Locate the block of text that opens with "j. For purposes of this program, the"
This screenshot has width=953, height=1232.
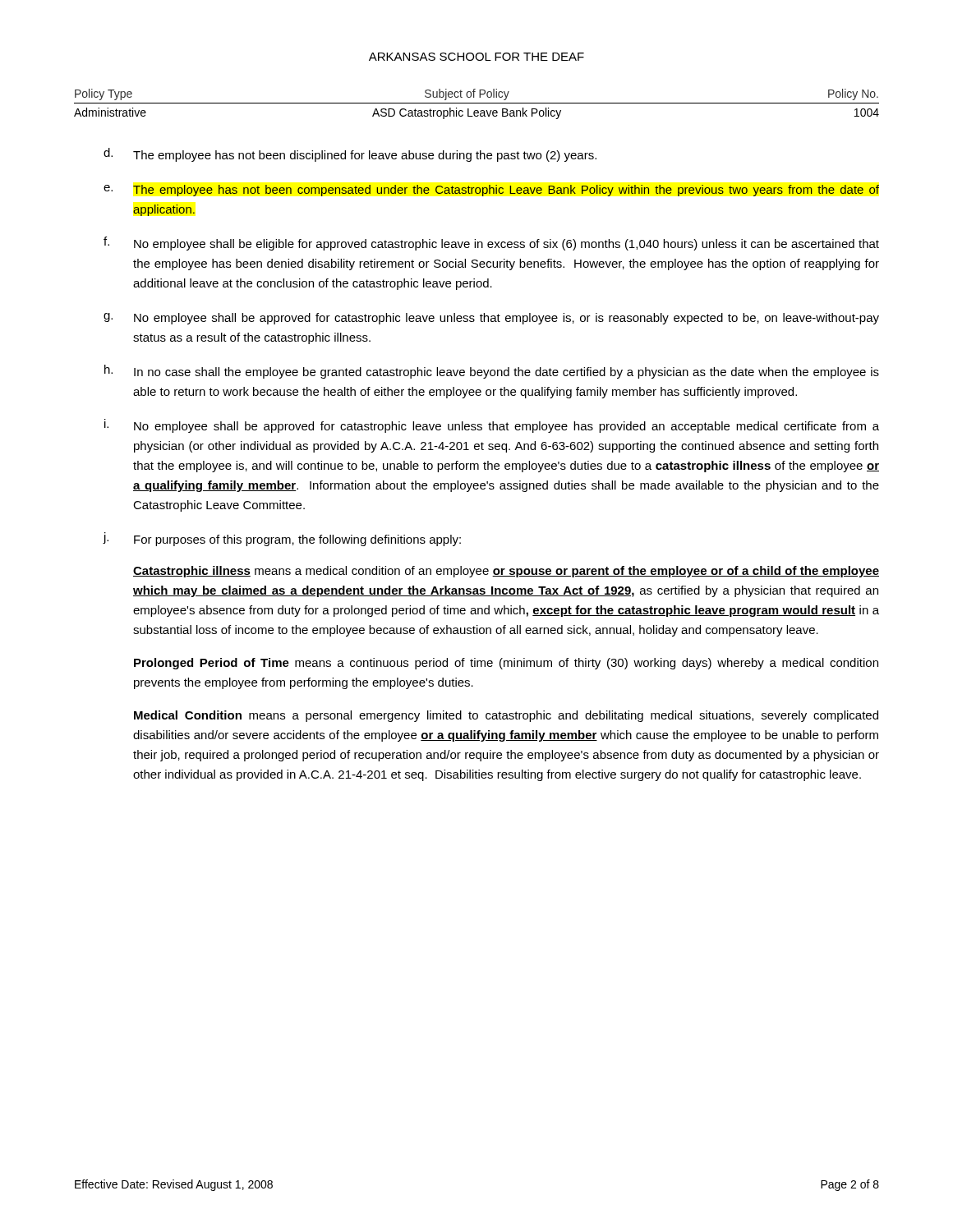(282, 539)
